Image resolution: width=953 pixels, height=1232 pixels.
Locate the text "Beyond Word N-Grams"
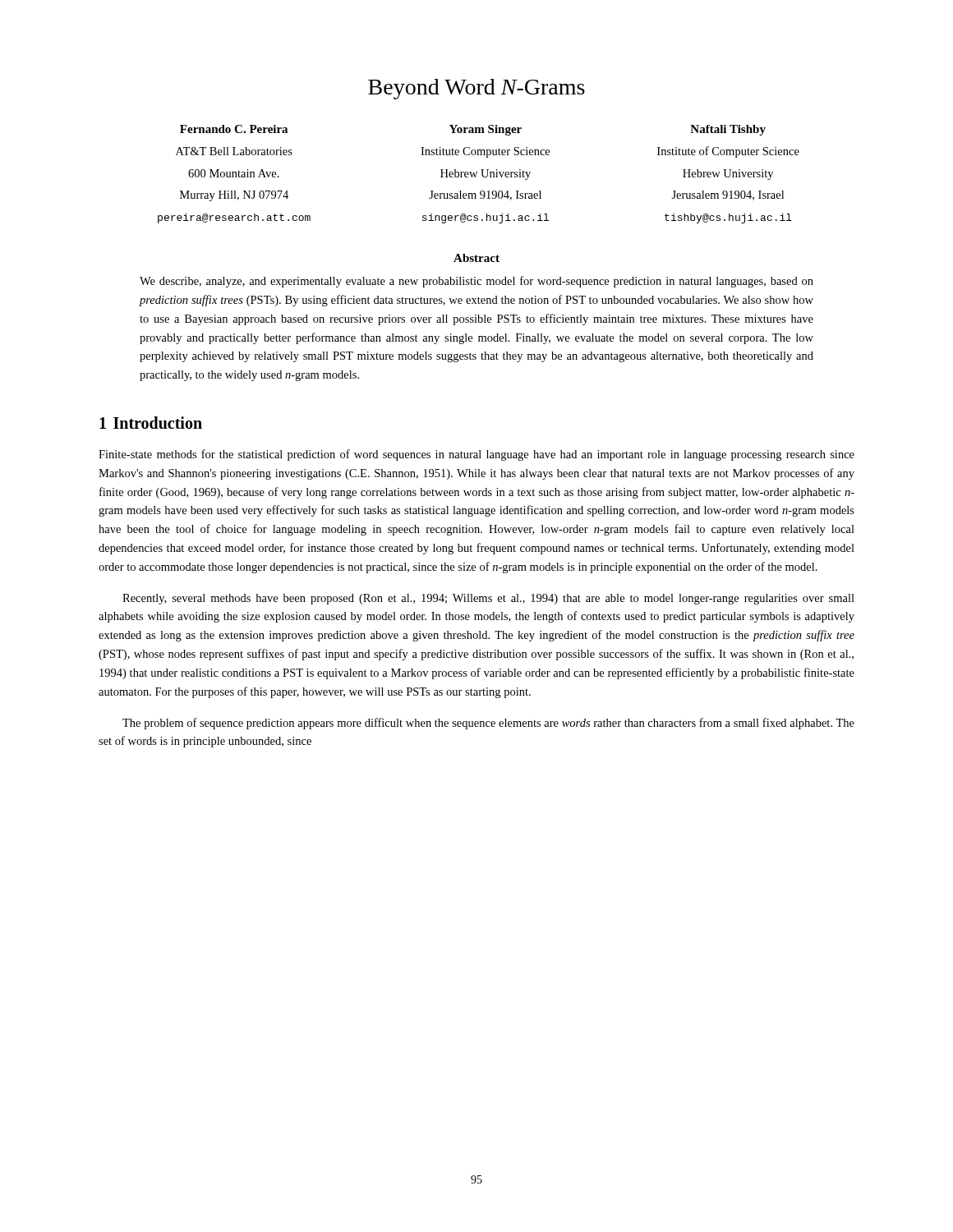tap(476, 87)
